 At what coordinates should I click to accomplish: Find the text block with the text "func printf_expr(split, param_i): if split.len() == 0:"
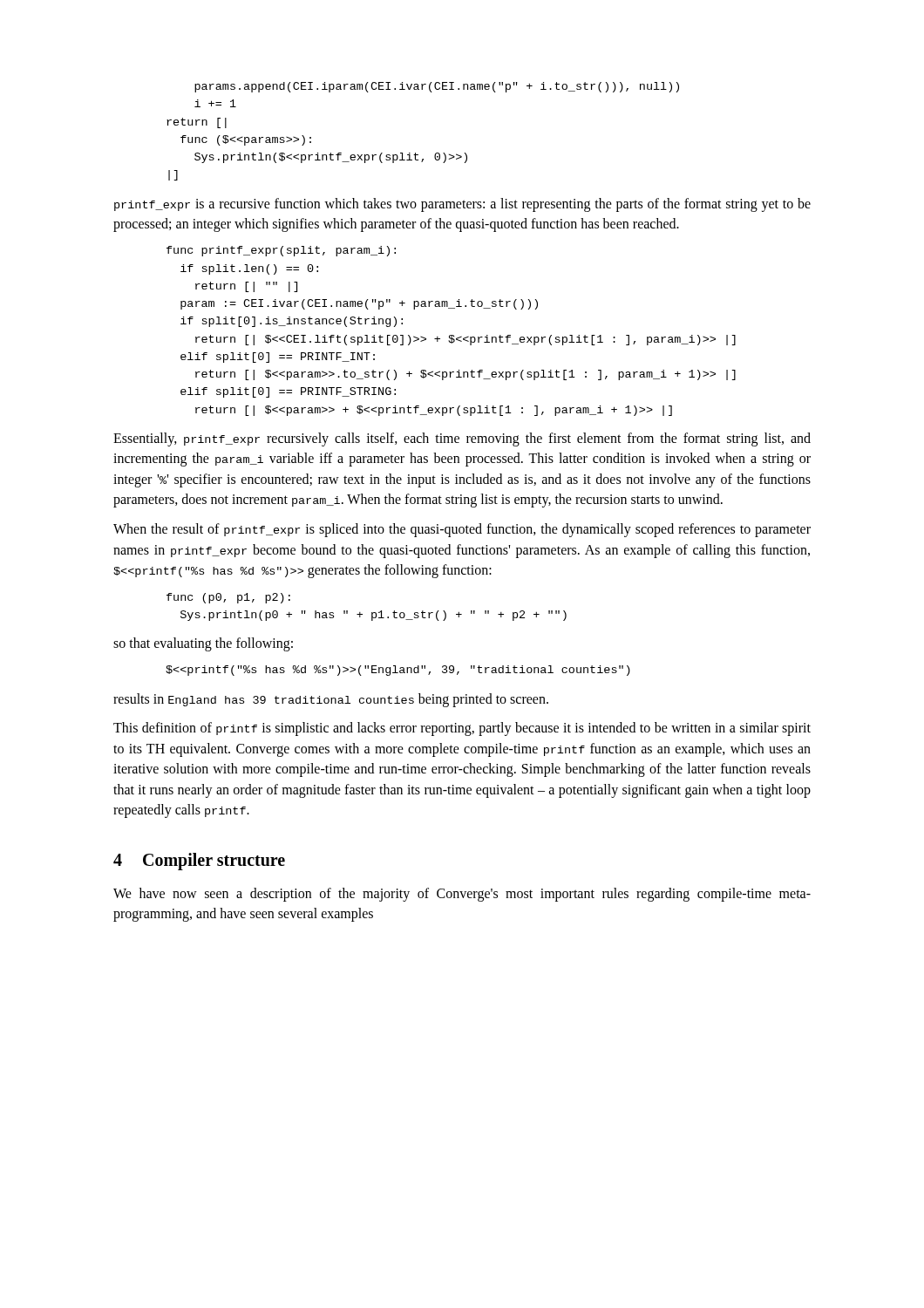[x=488, y=331]
